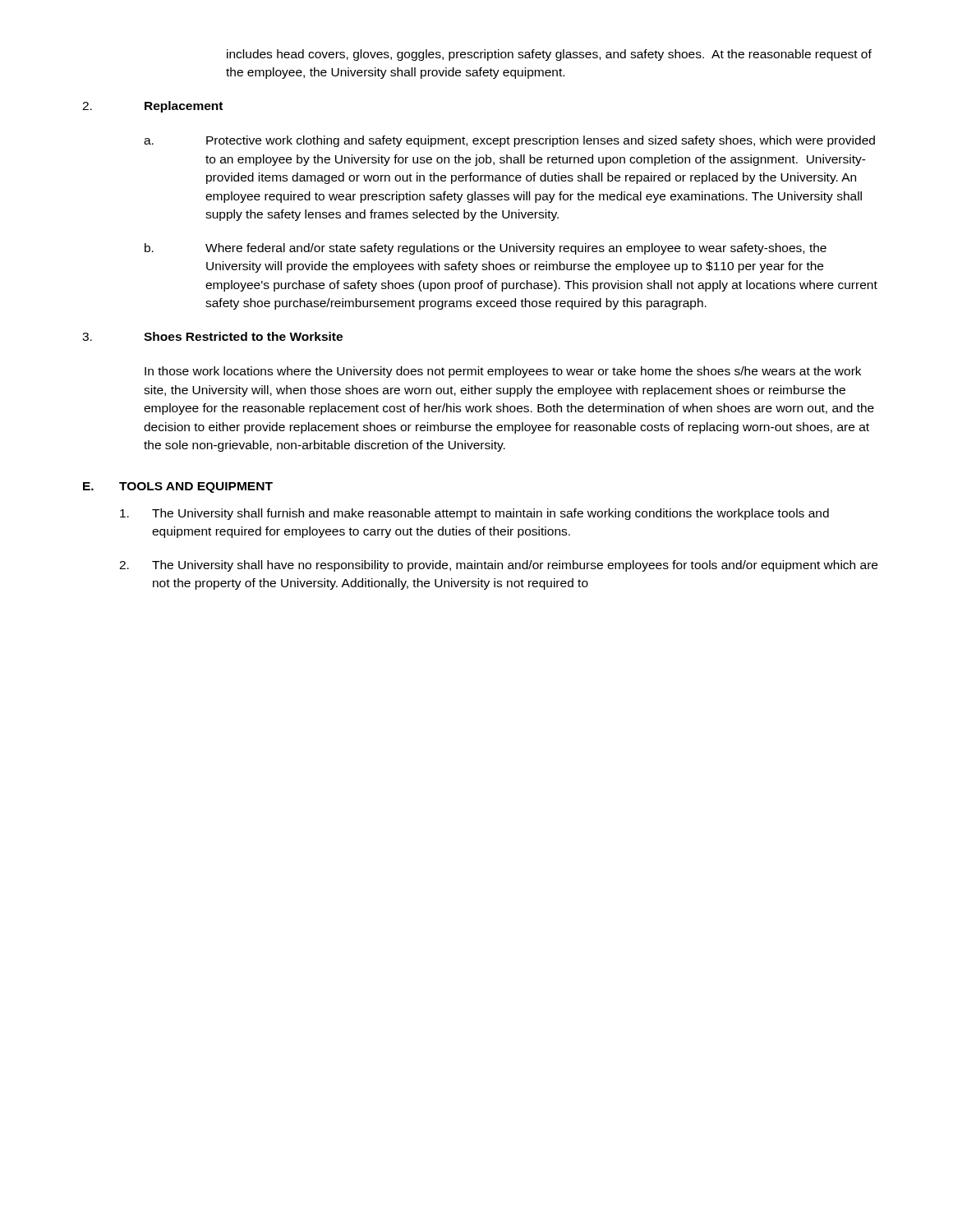Image resolution: width=953 pixels, height=1232 pixels.
Task: Locate the section header containing "E. TOOLS AND EQUIPMENT"
Action: (x=178, y=487)
